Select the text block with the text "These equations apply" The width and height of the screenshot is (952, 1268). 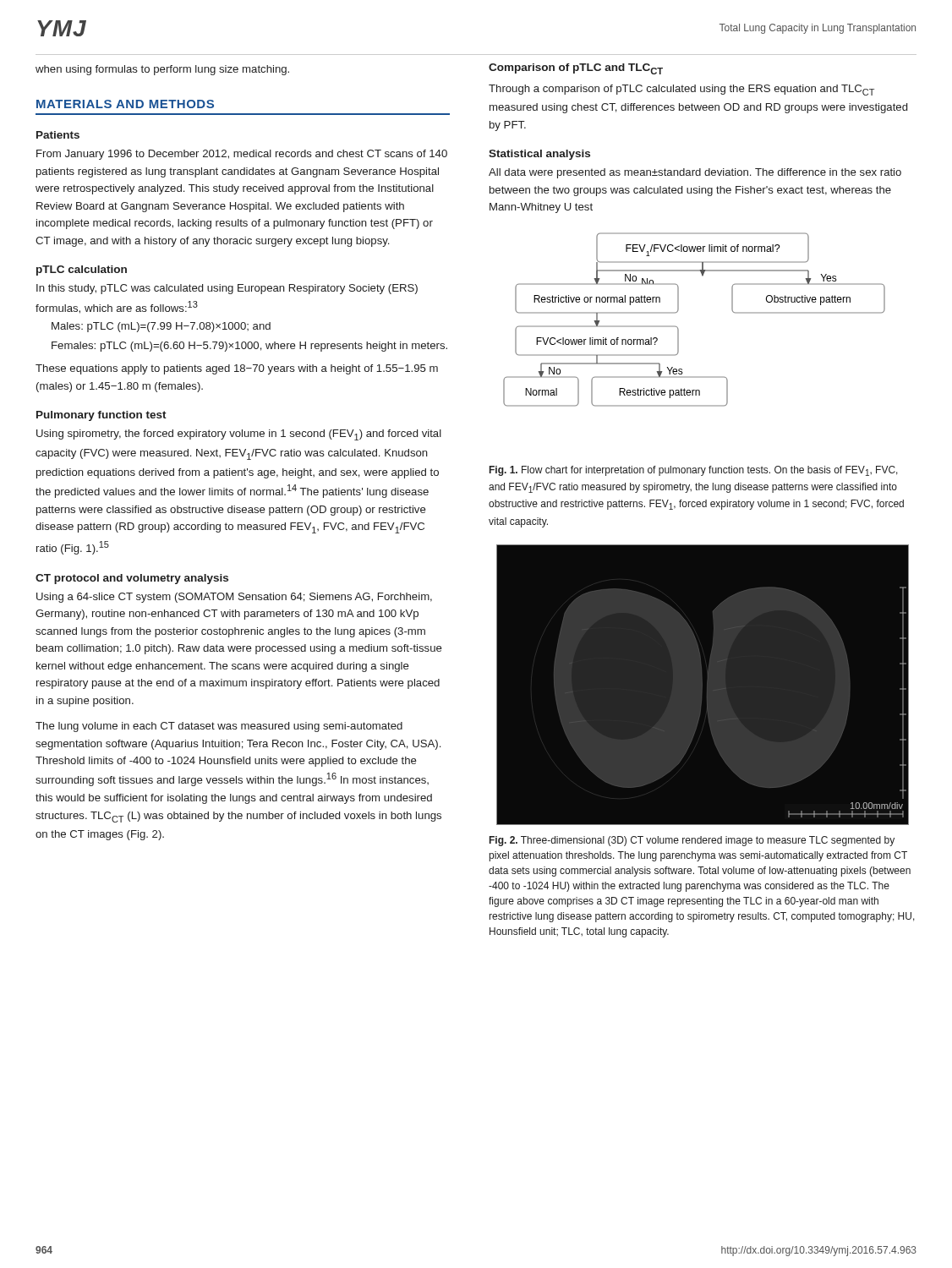pyautogui.click(x=237, y=377)
